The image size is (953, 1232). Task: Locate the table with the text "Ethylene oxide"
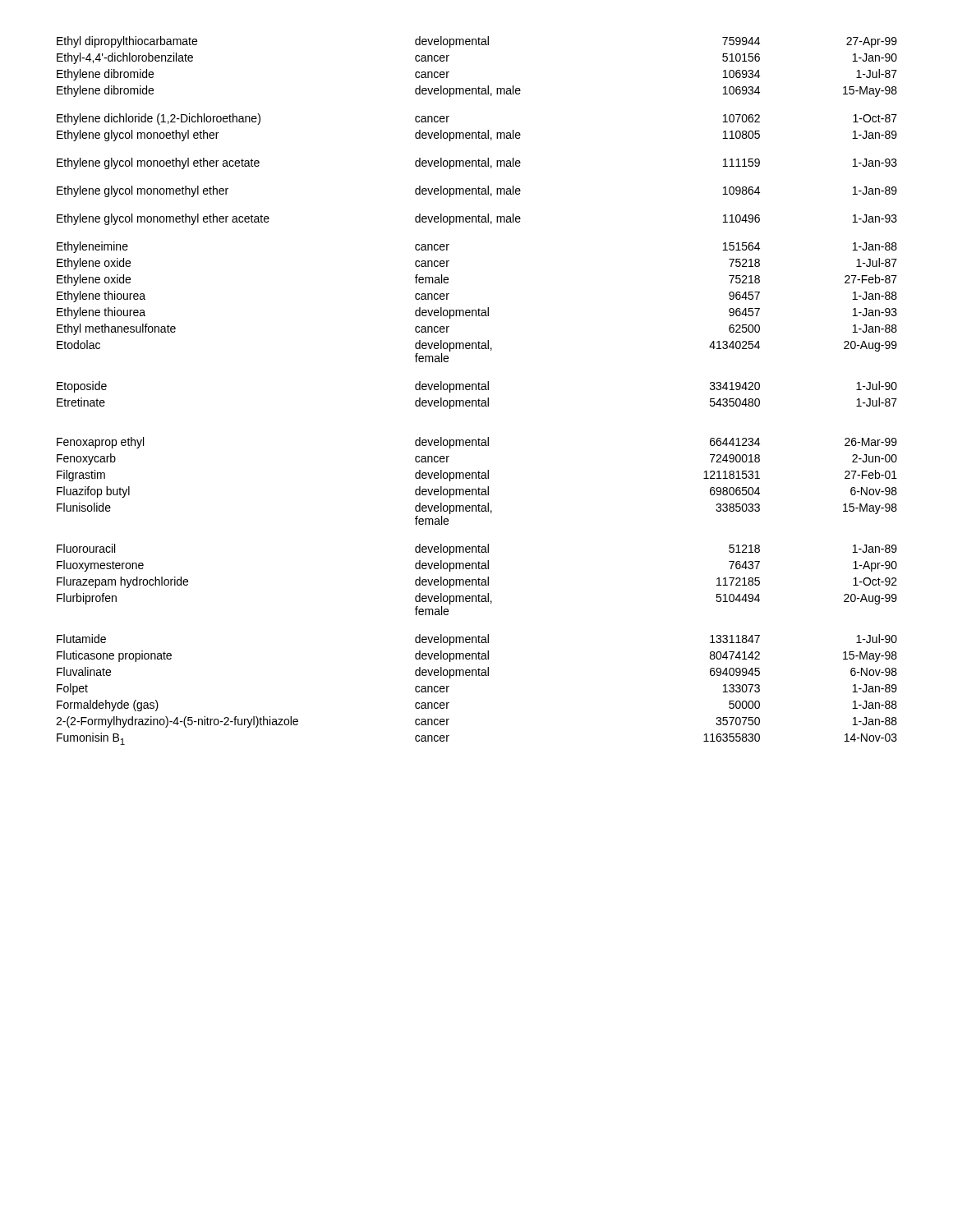pyautogui.click(x=476, y=390)
